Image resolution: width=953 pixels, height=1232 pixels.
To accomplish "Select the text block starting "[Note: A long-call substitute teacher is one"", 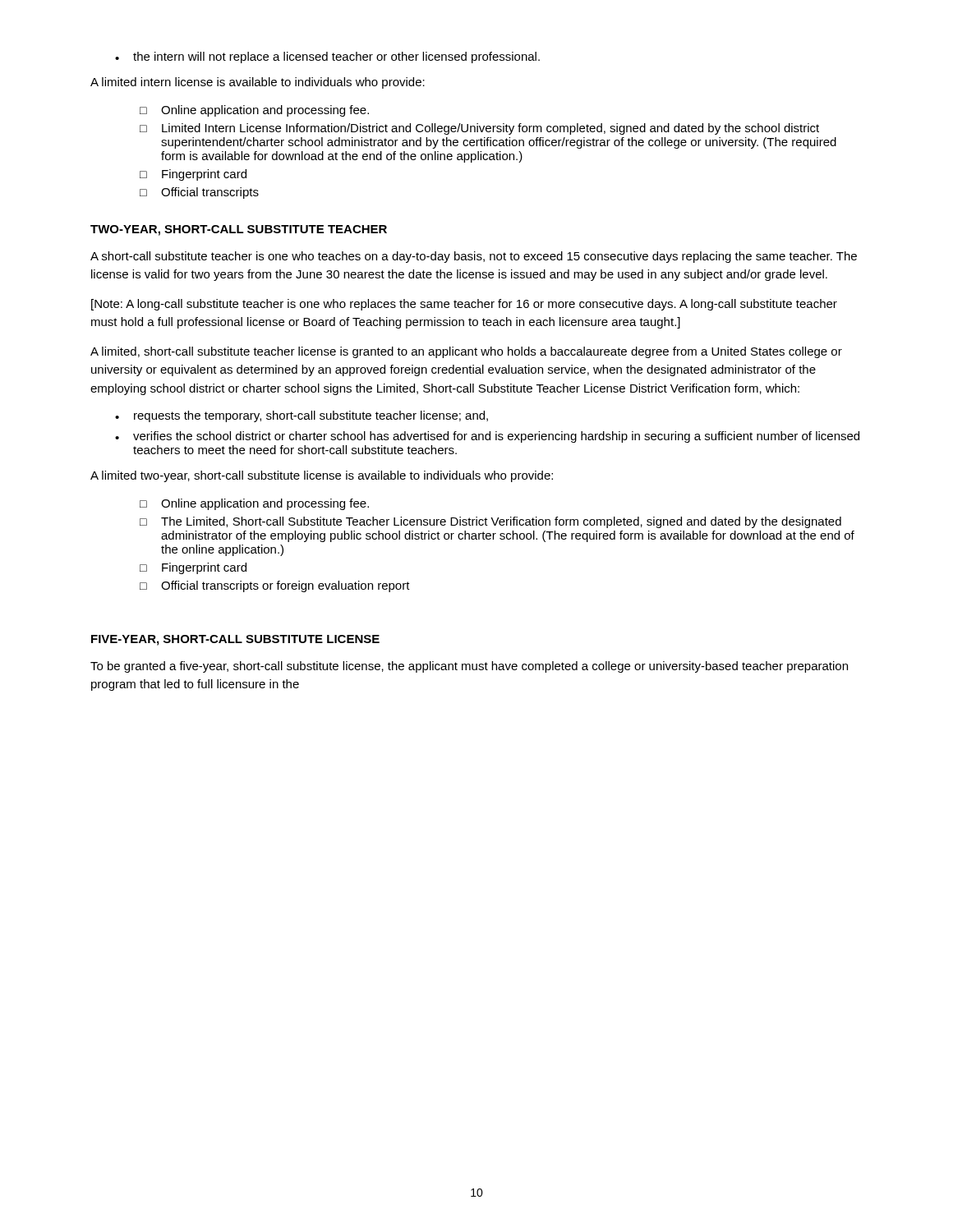I will (464, 312).
